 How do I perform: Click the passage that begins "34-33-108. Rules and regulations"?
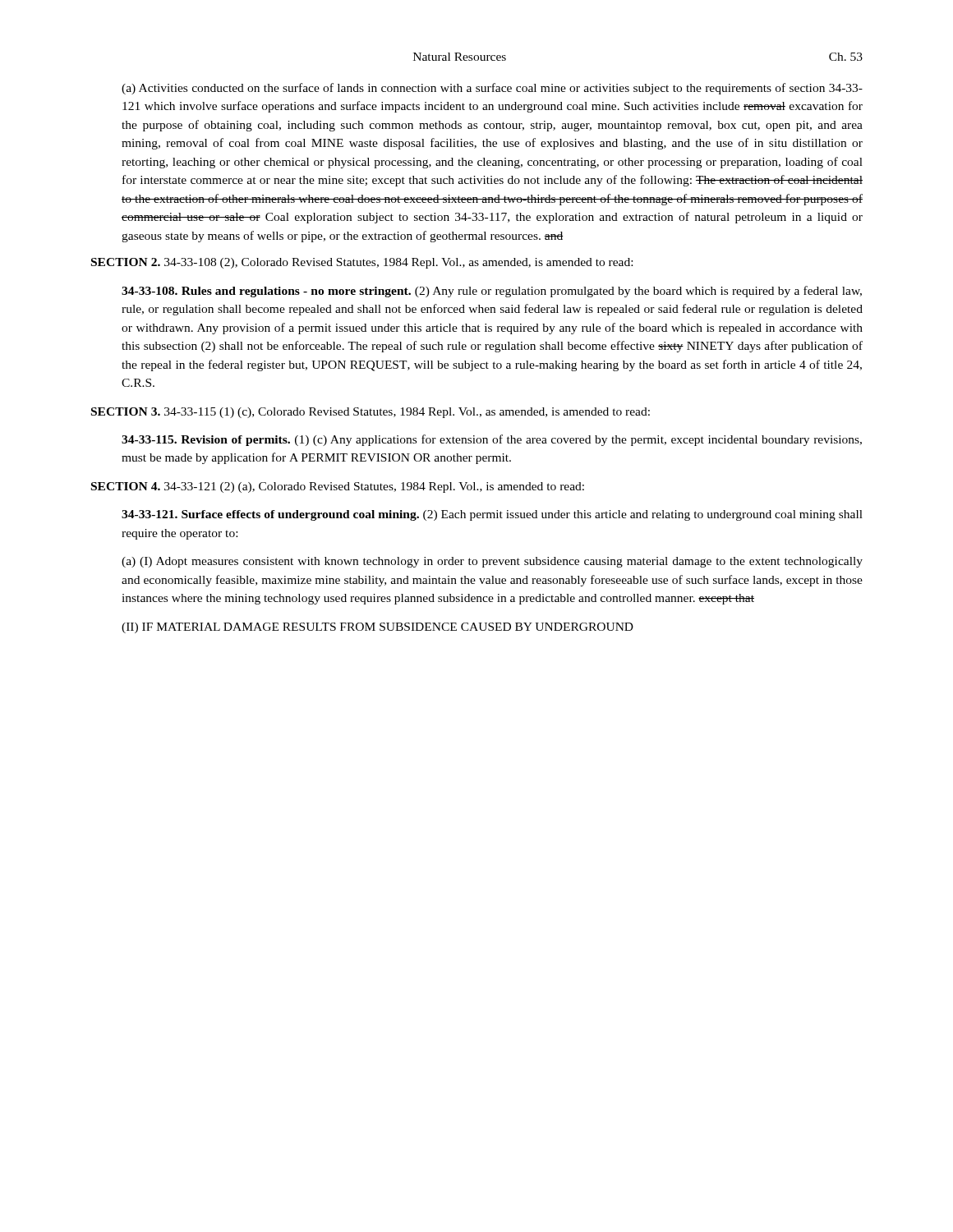(492, 337)
